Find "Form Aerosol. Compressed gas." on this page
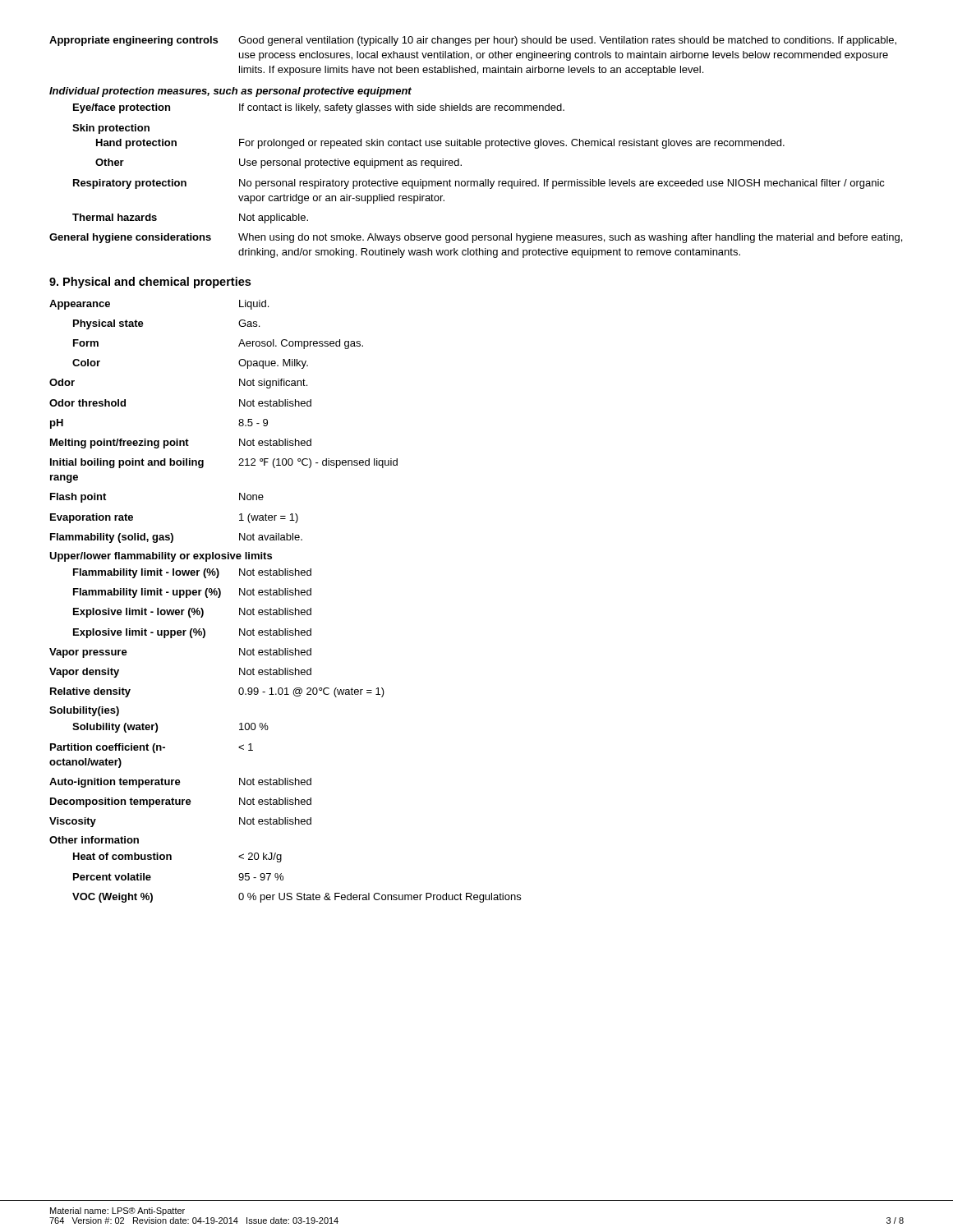Screen dimensions: 1232x953 (87, 344)
